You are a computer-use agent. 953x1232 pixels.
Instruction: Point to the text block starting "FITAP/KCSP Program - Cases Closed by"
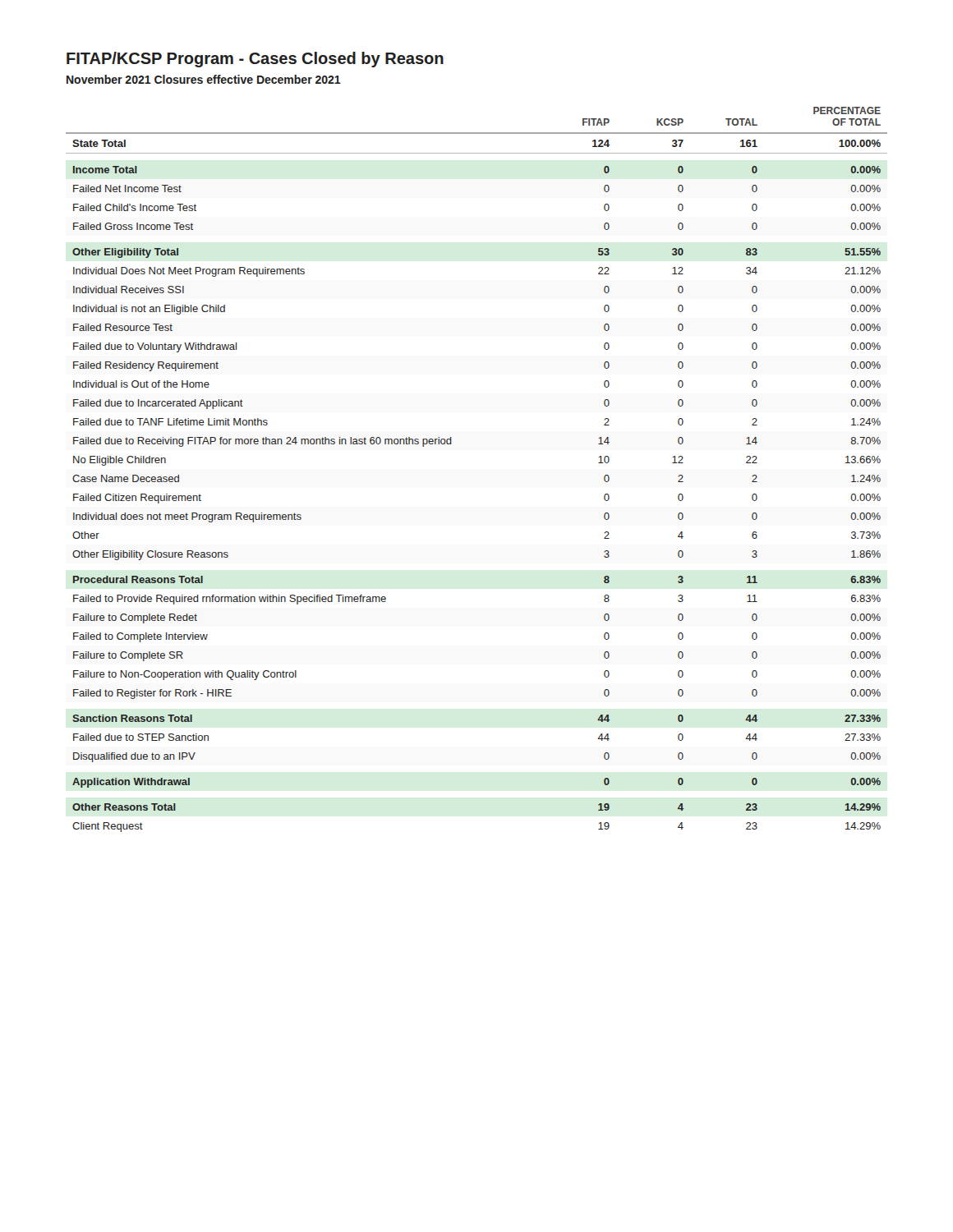(255, 60)
